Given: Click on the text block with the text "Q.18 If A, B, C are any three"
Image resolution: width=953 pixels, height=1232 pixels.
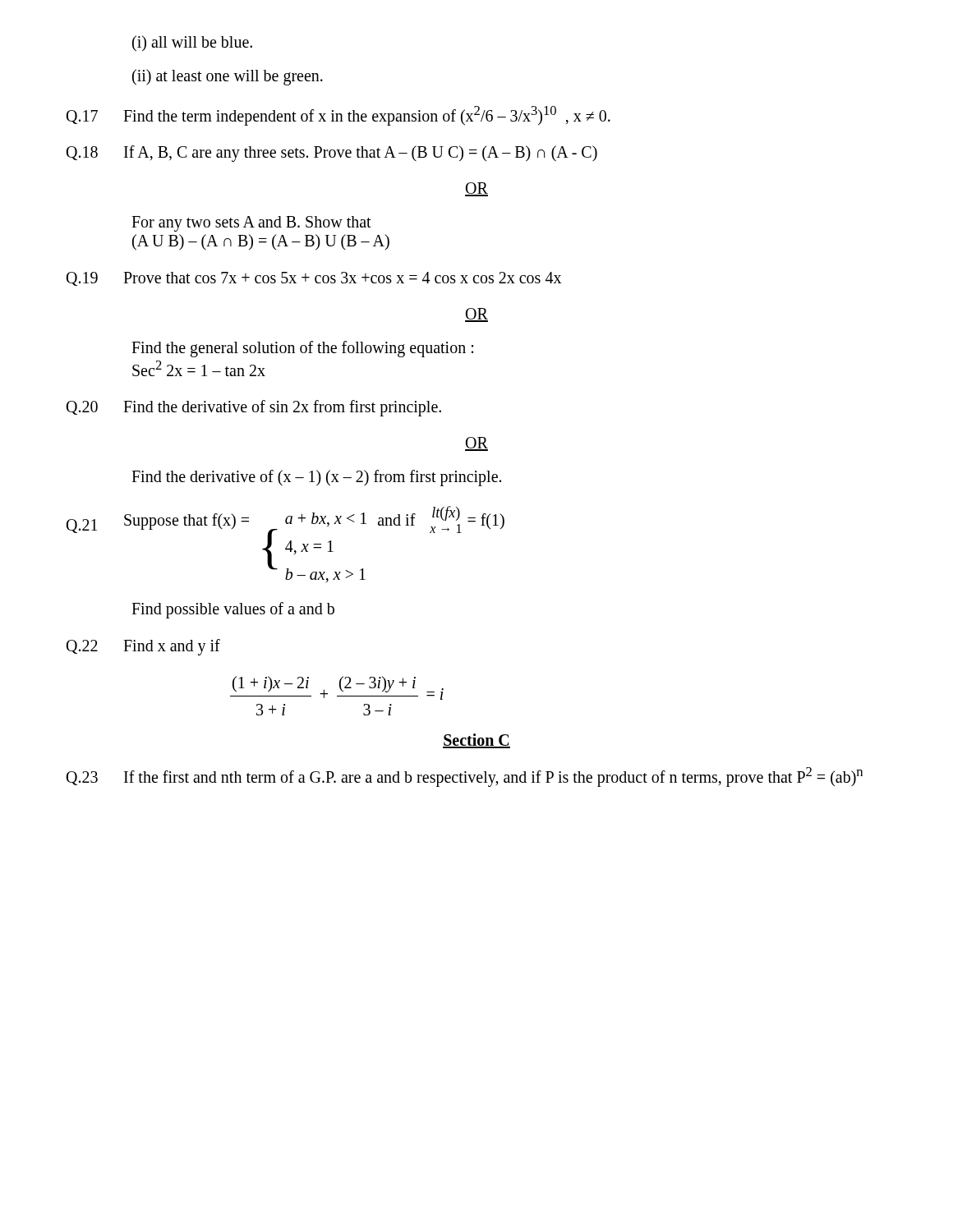Looking at the screenshot, I should point(476,152).
